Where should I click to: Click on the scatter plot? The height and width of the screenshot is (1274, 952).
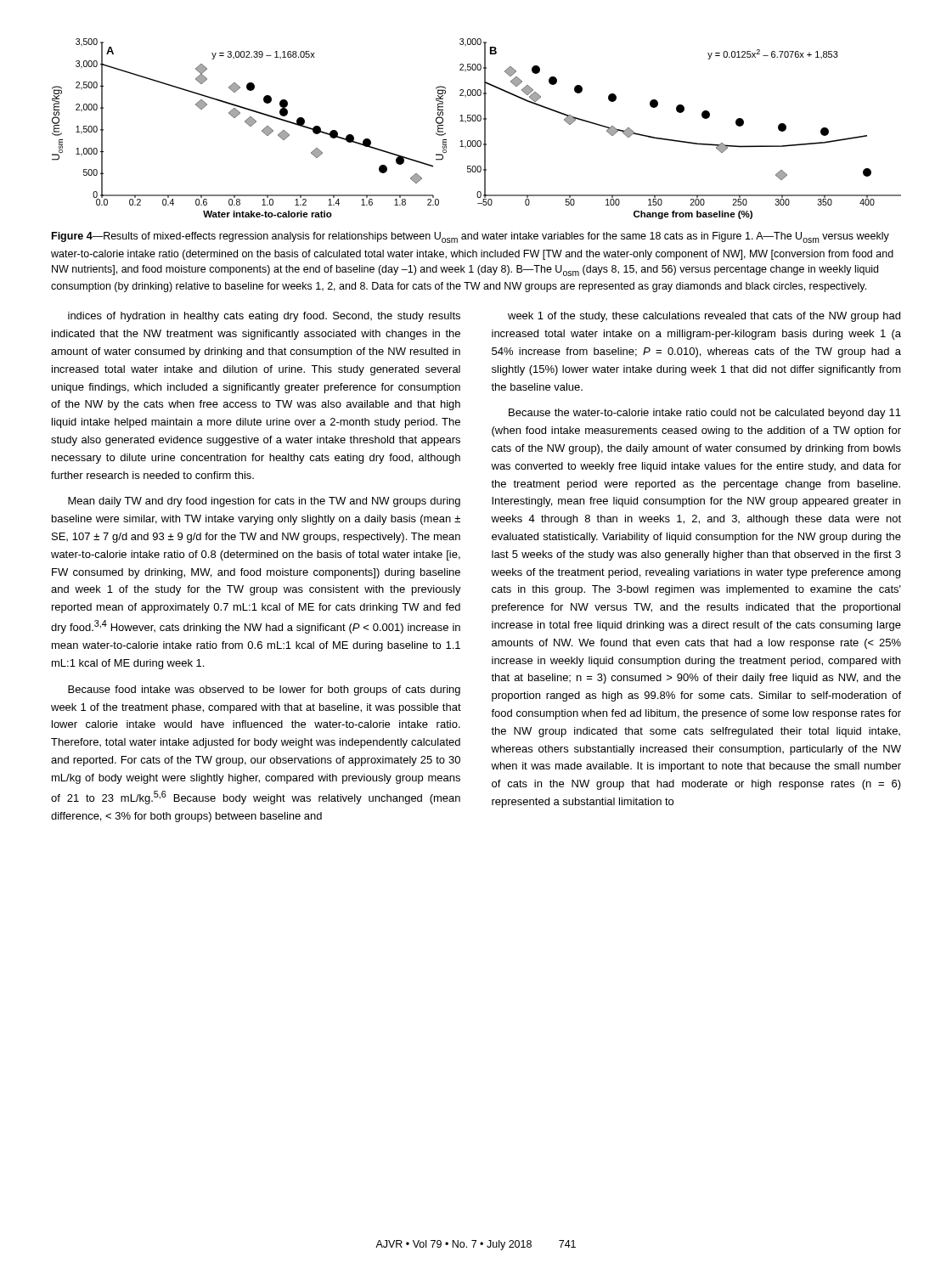[x=476, y=129]
